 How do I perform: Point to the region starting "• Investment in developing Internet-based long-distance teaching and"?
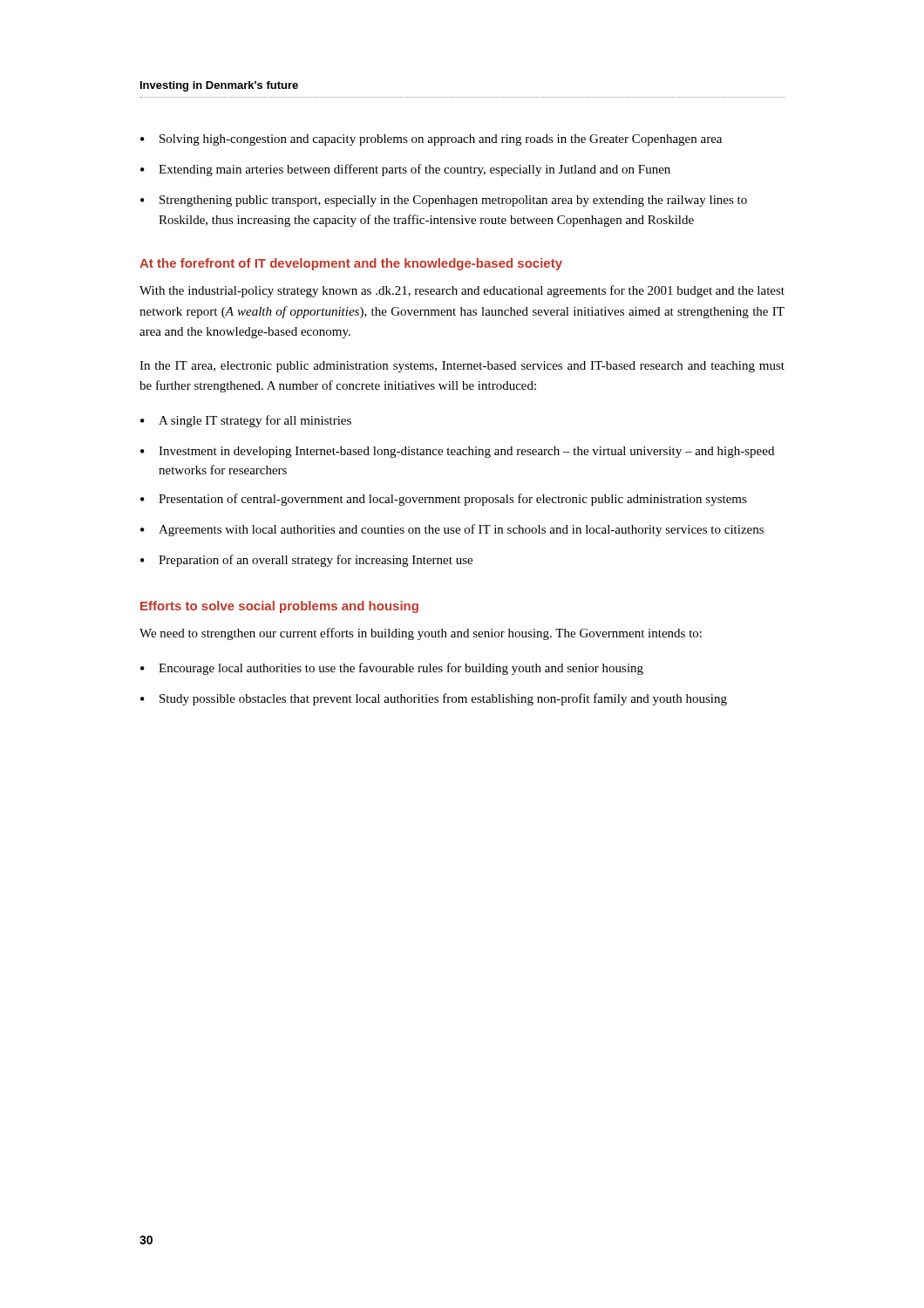click(462, 461)
